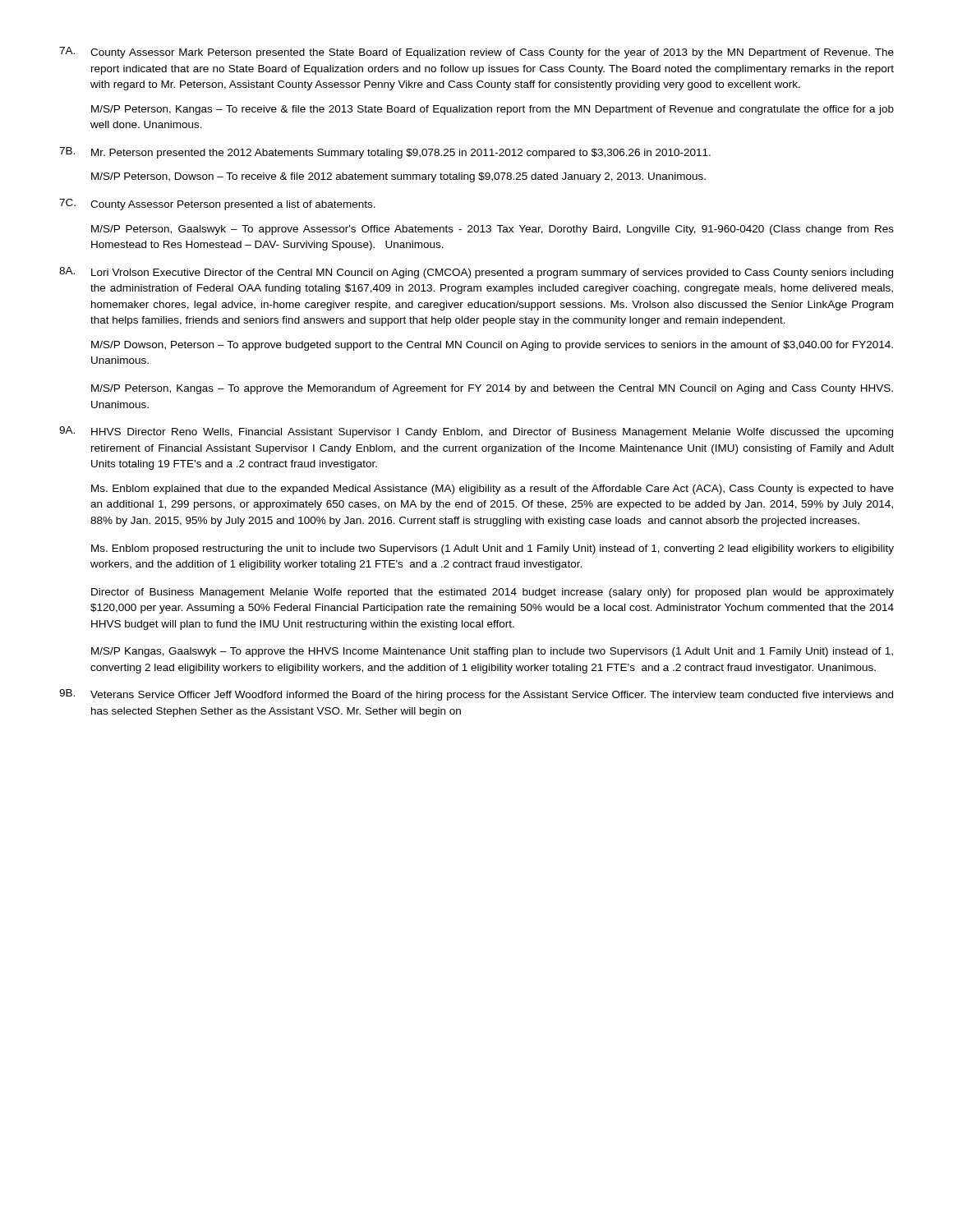The width and height of the screenshot is (953, 1232).
Task: Select the text block containing "M/S/P Peterson, Gaalswyk – To approve"
Action: [492, 236]
